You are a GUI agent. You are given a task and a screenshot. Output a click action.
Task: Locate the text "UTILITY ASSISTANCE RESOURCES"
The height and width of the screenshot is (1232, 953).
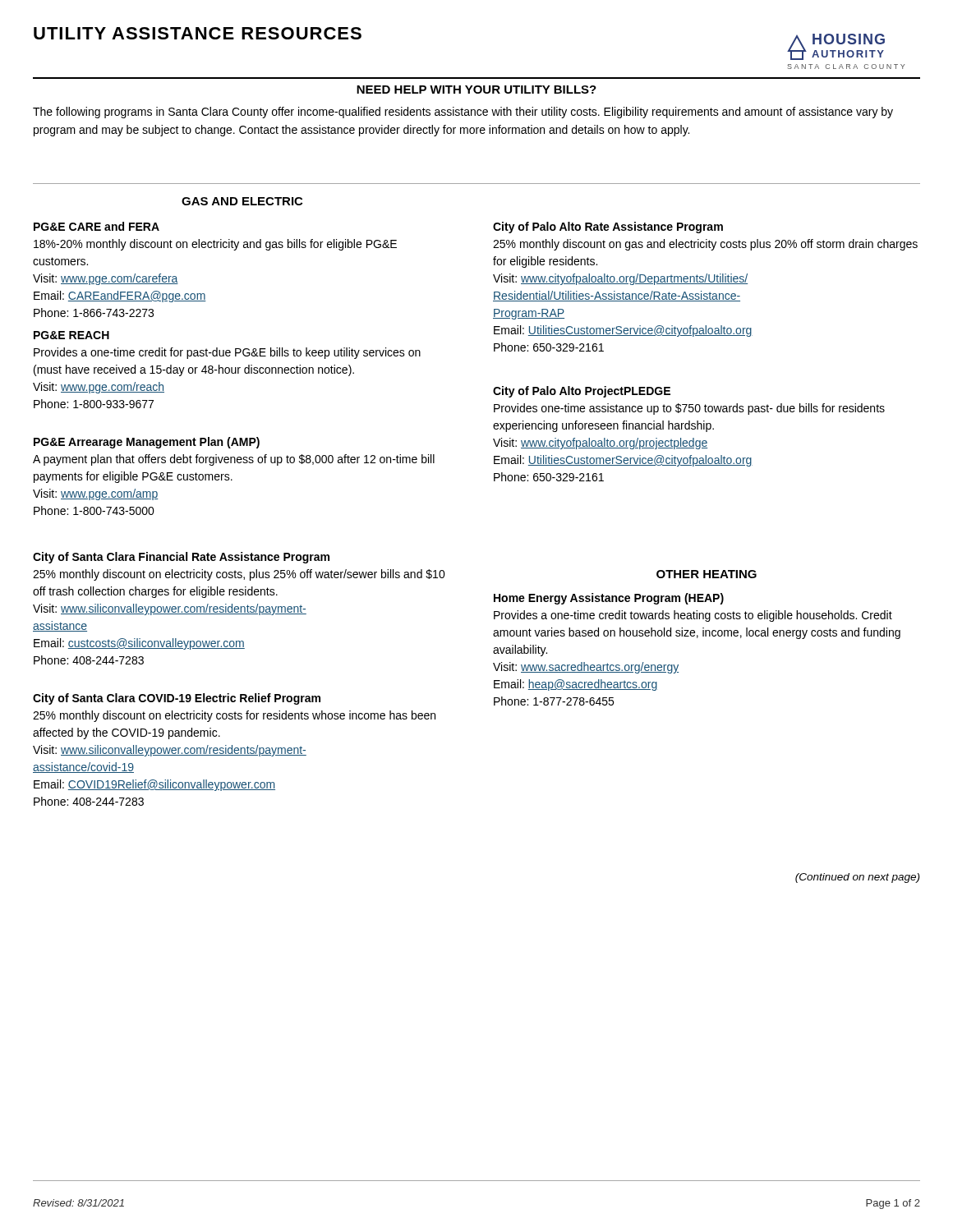(x=198, y=33)
